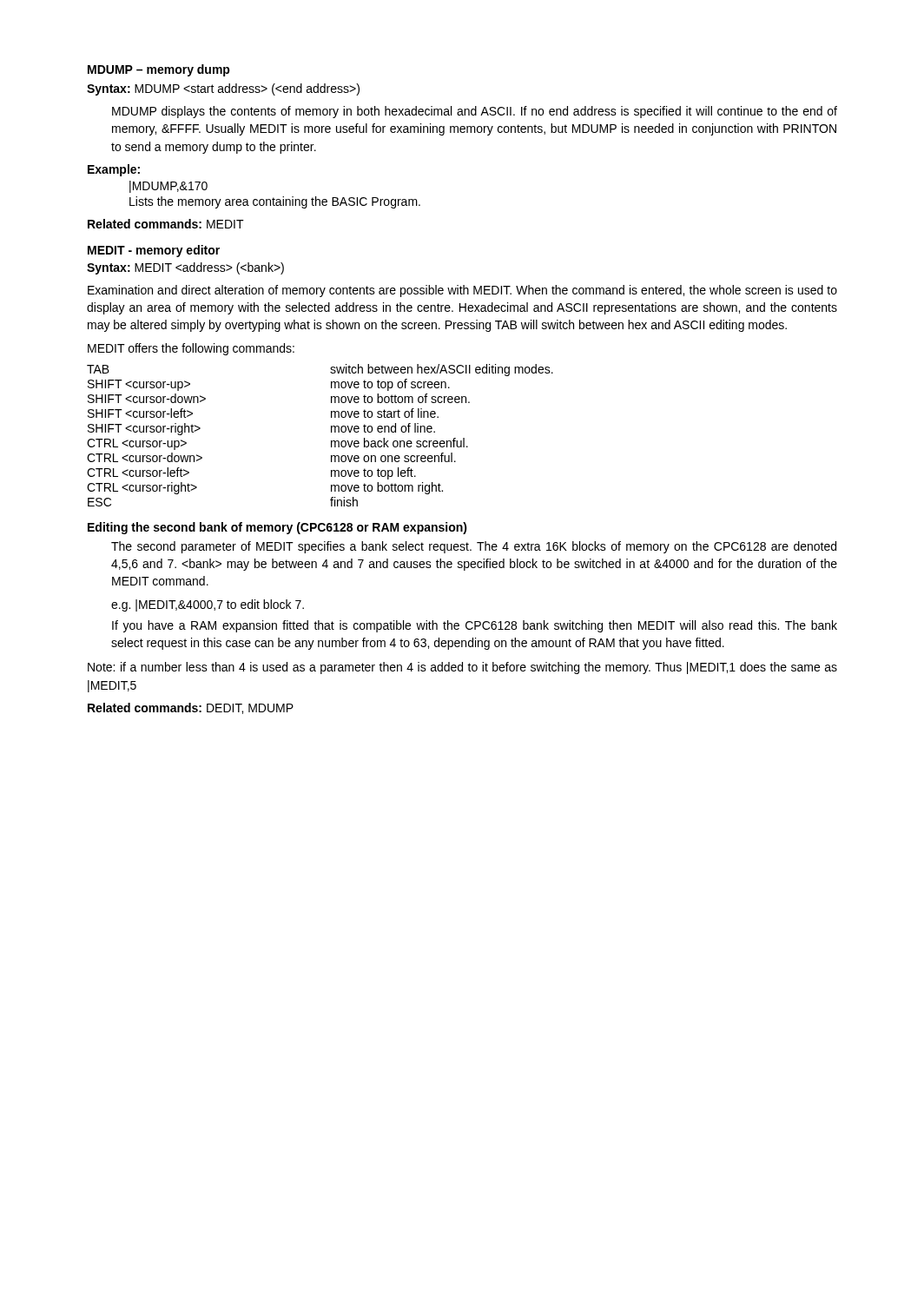This screenshot has height=1303, width=924.
Task: Locate the element starting "Examination and direct alteration of"
Action: [x=462, y=308]
